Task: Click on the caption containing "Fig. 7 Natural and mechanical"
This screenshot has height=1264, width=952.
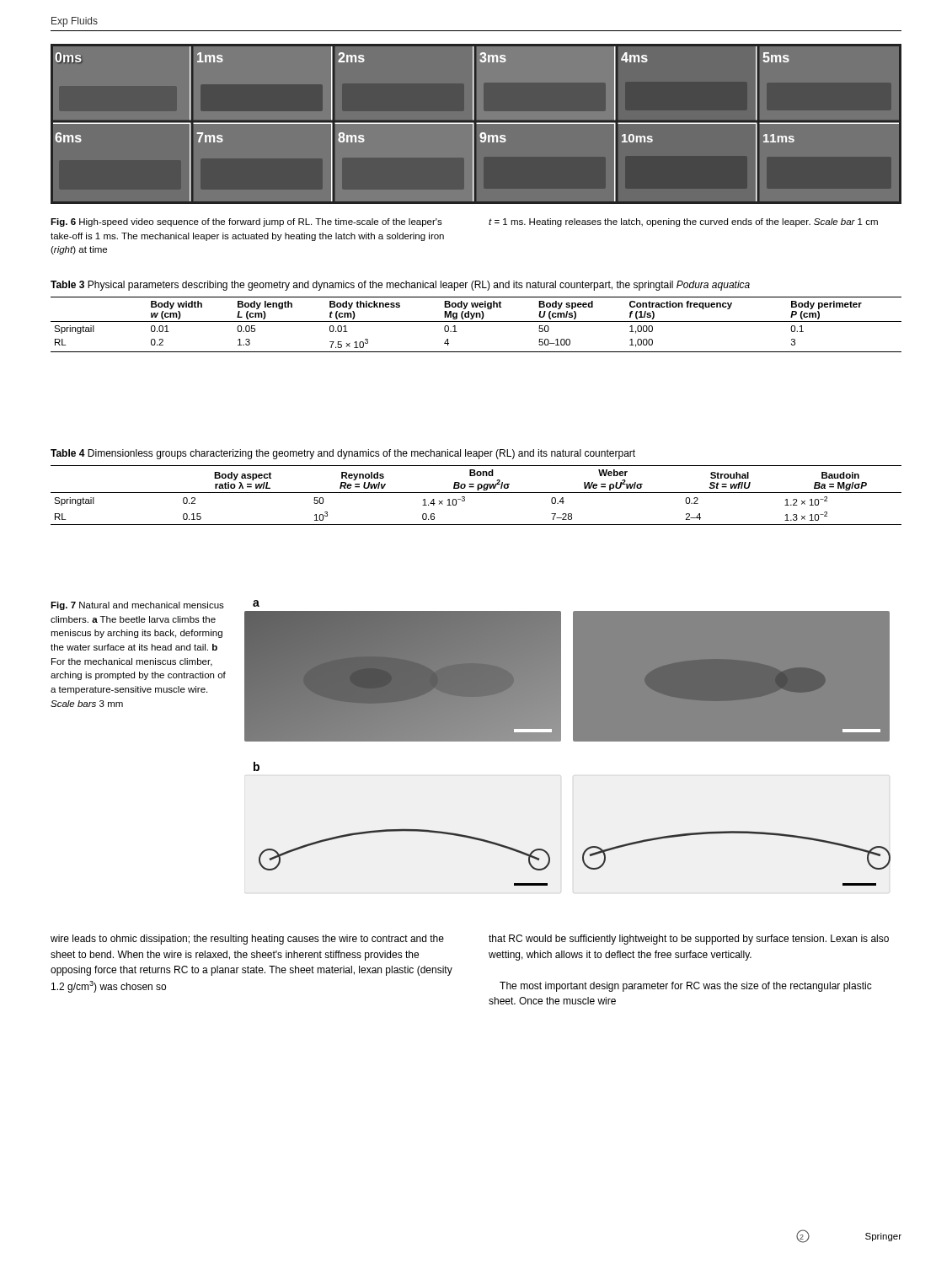Action: [138, 654]
